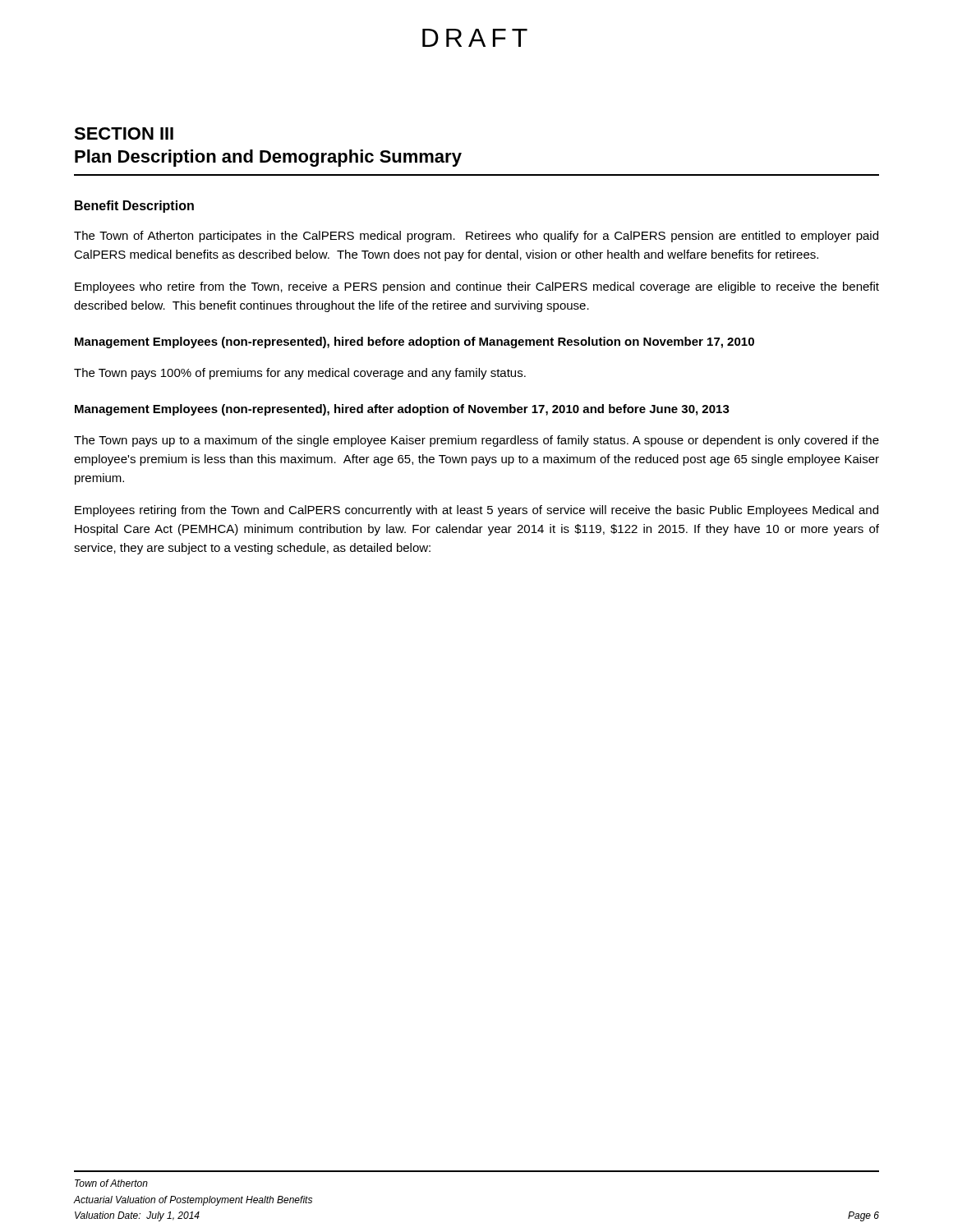Locate the region starting "The Town of Atherton participates in the CalPERS"
The height and width of the screenshot is (1232, 953).
click(x=476, y=245)
